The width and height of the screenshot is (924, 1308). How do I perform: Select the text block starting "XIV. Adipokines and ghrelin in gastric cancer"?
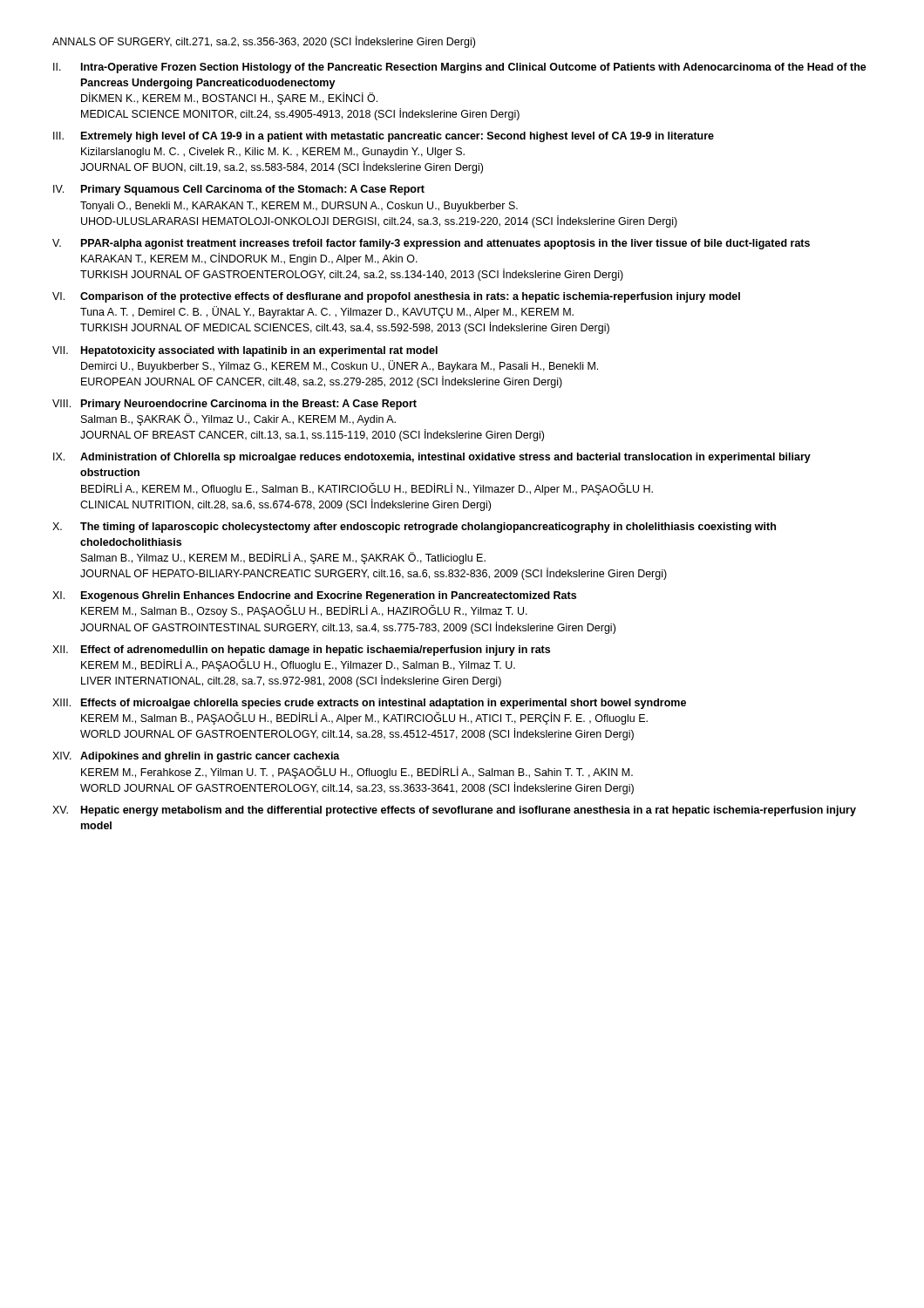pyautogui.click(x=462, y=772)
